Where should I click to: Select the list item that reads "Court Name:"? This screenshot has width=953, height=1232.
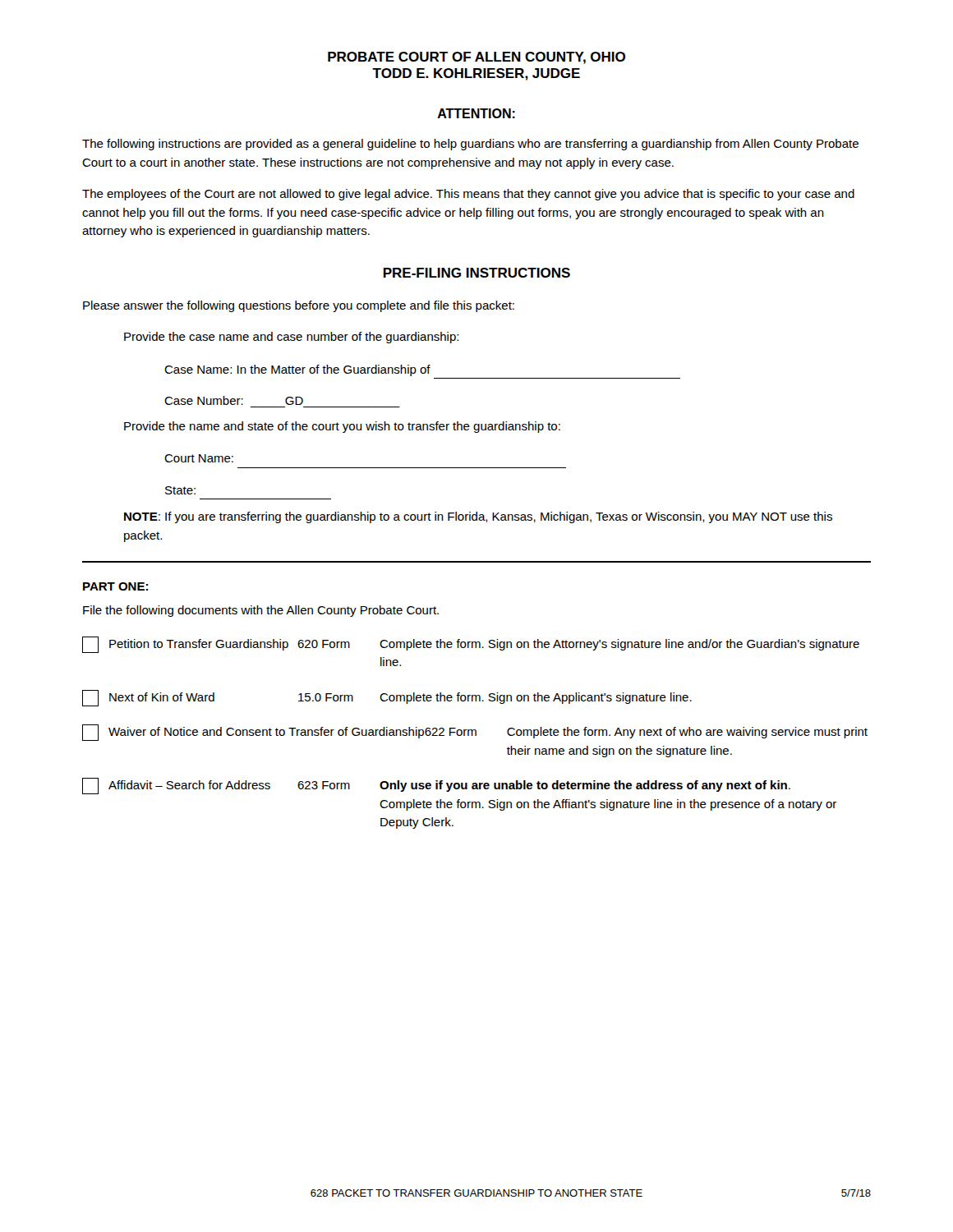(x=365, y=458)
